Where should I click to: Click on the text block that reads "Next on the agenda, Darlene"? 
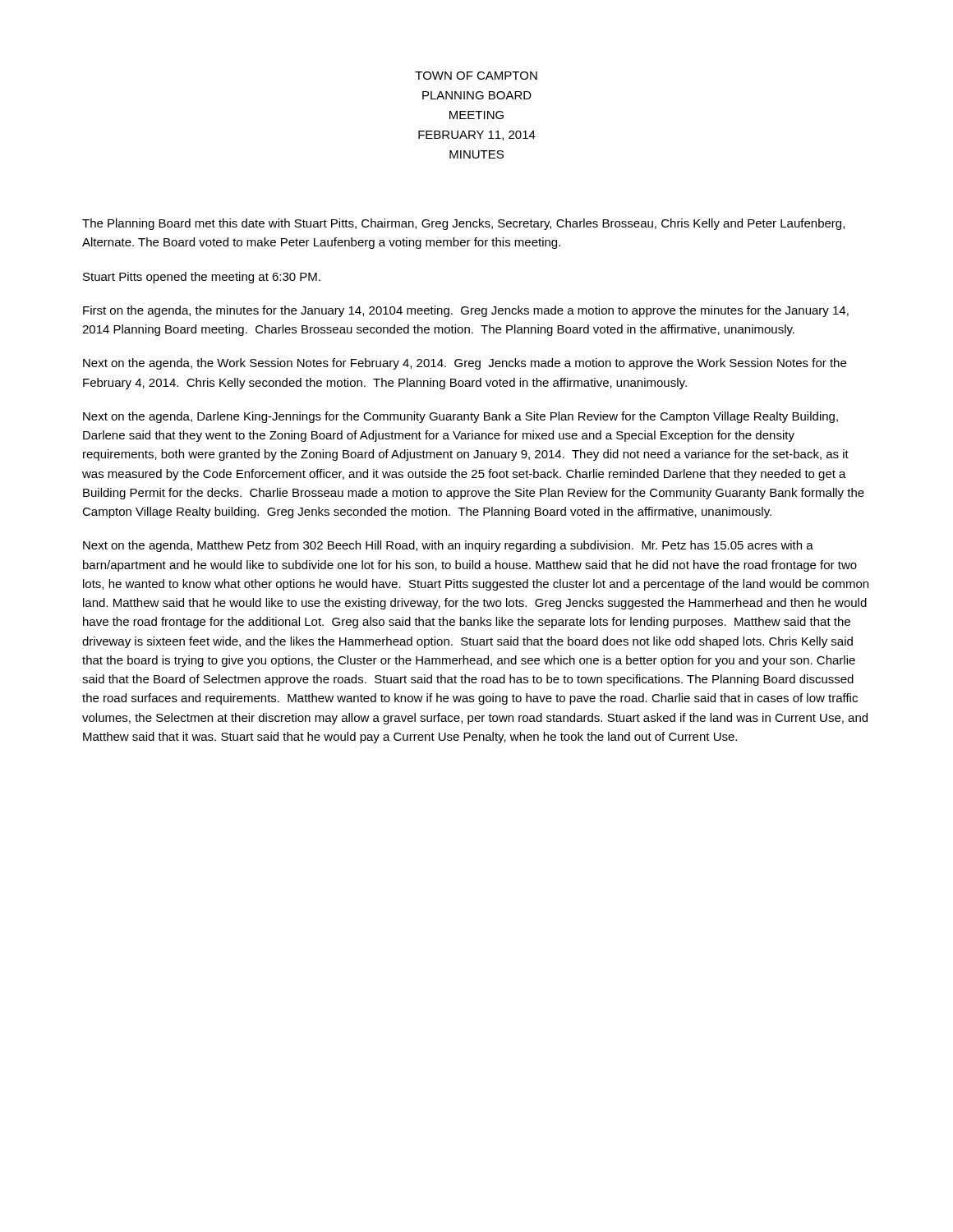[x=473, y=464]
